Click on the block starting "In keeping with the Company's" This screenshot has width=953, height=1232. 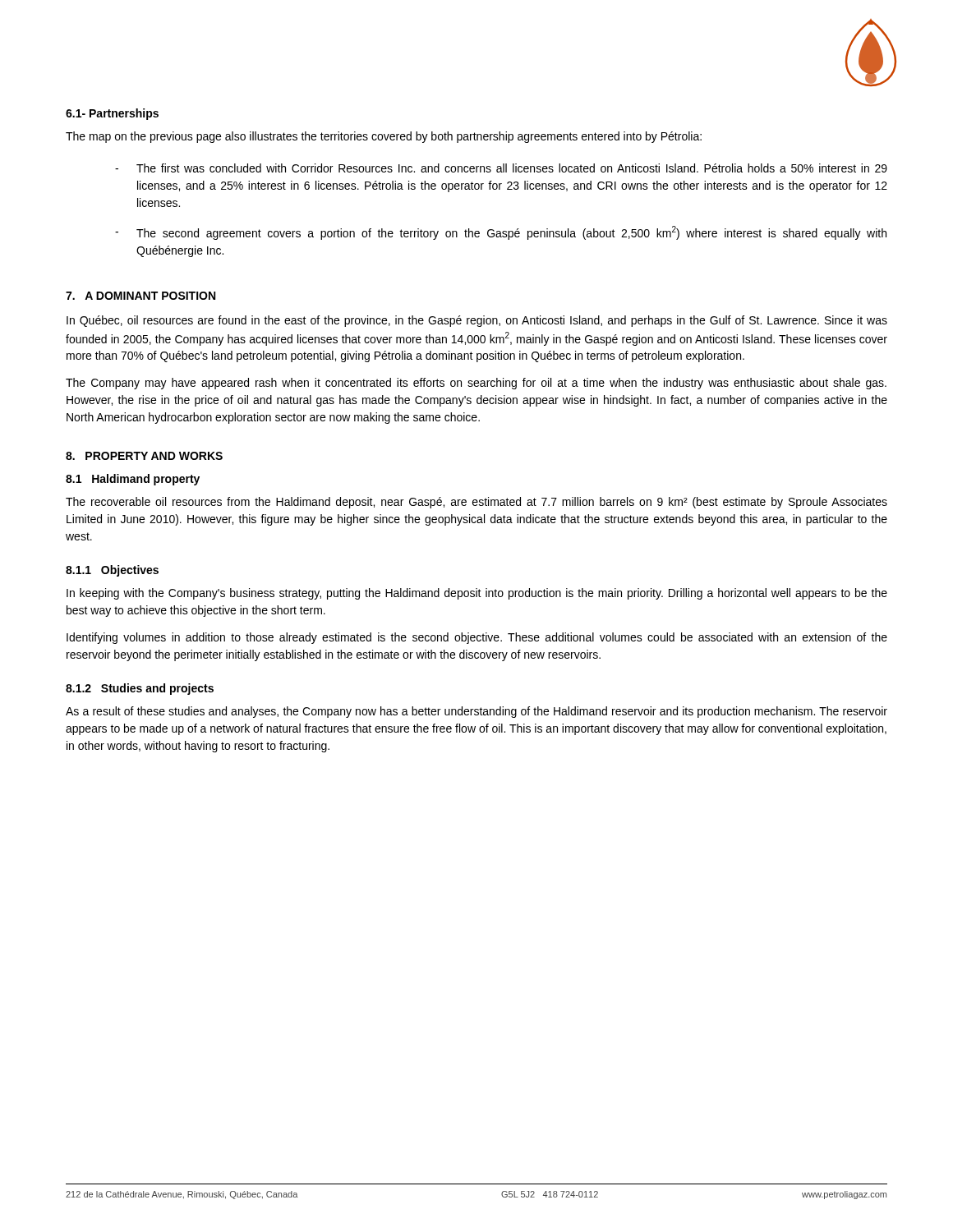[x=476, y=602]
